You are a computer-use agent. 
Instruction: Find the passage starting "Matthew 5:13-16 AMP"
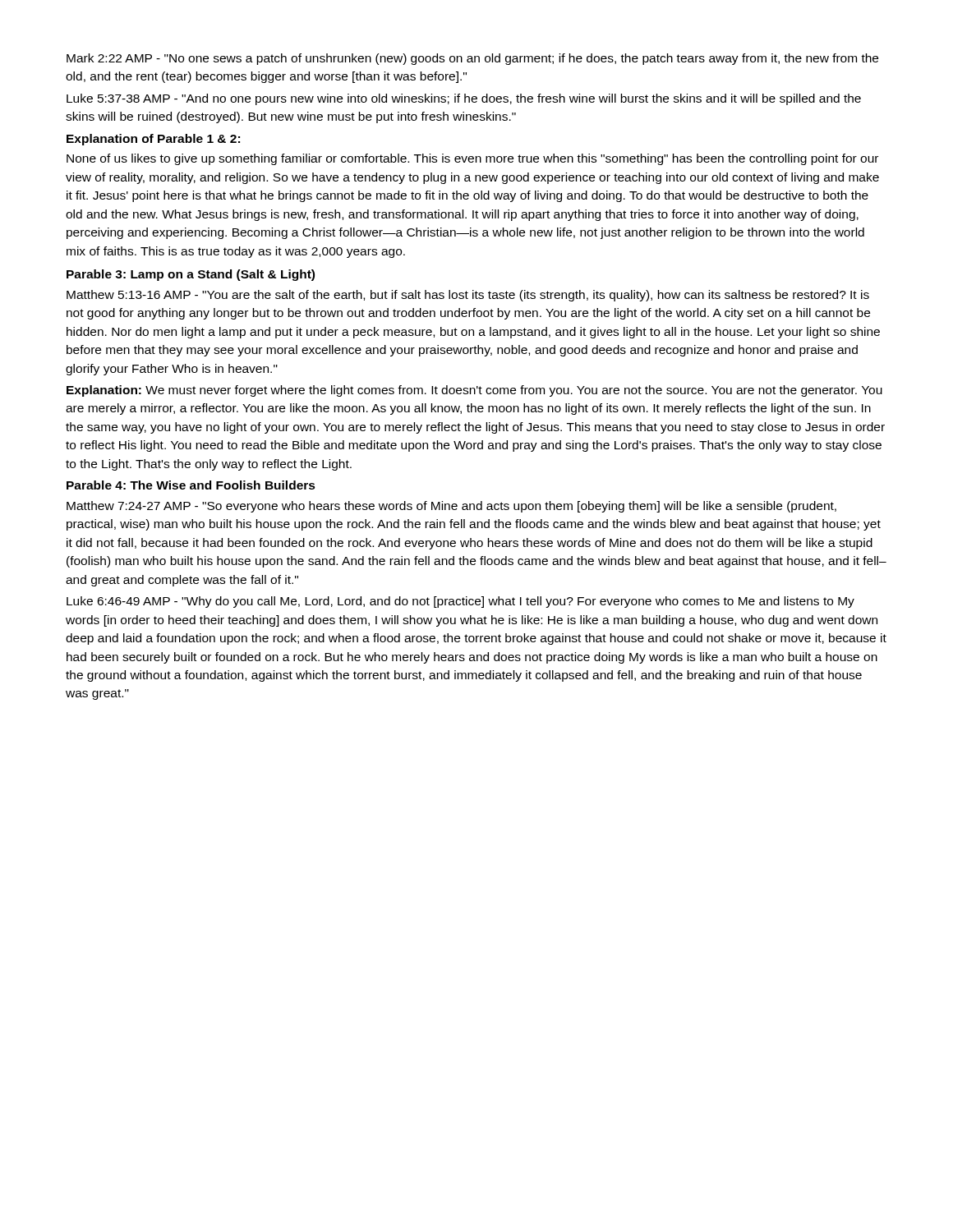(476, 332)
